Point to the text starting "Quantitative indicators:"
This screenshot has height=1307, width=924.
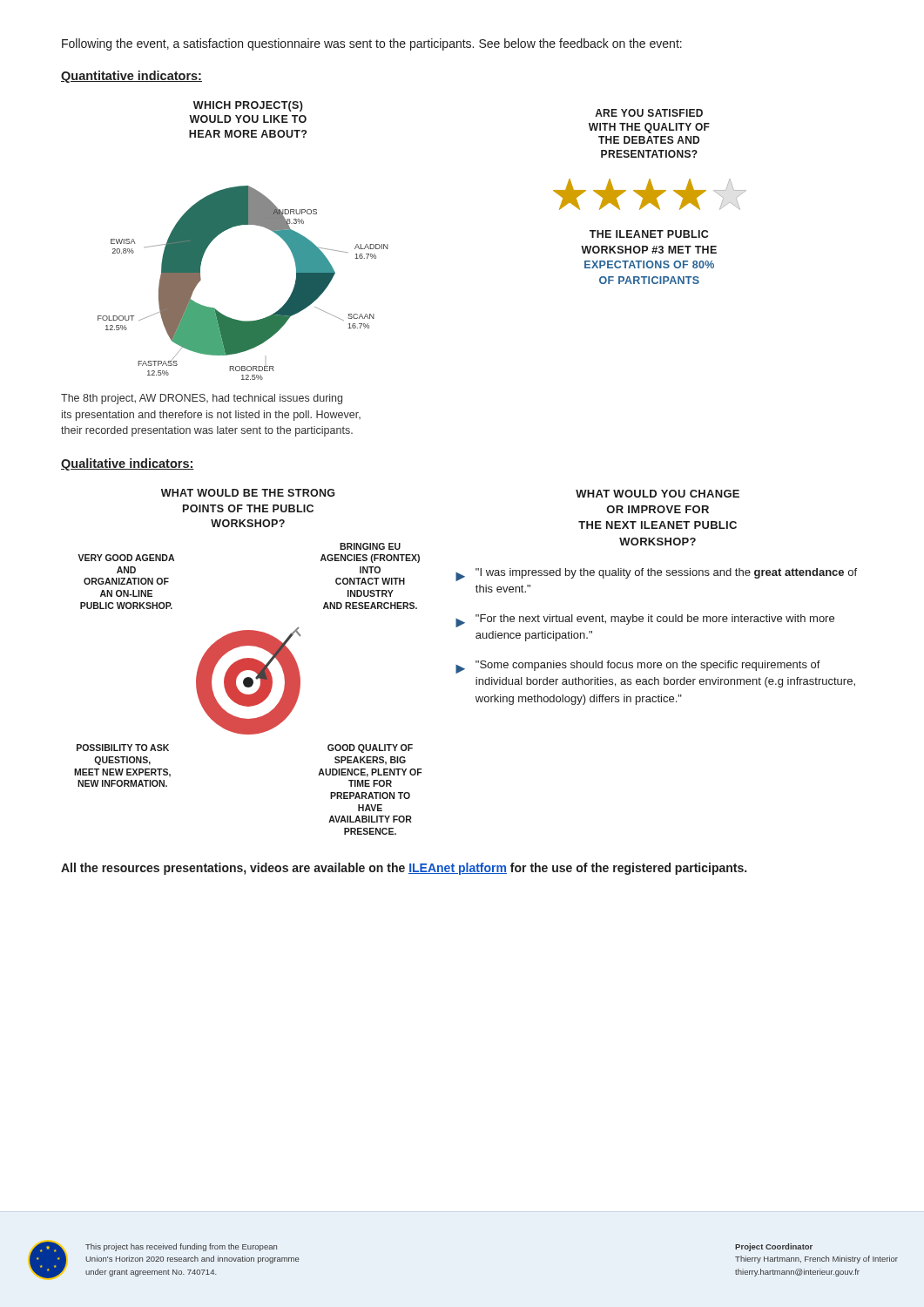(x=131, y=76)
